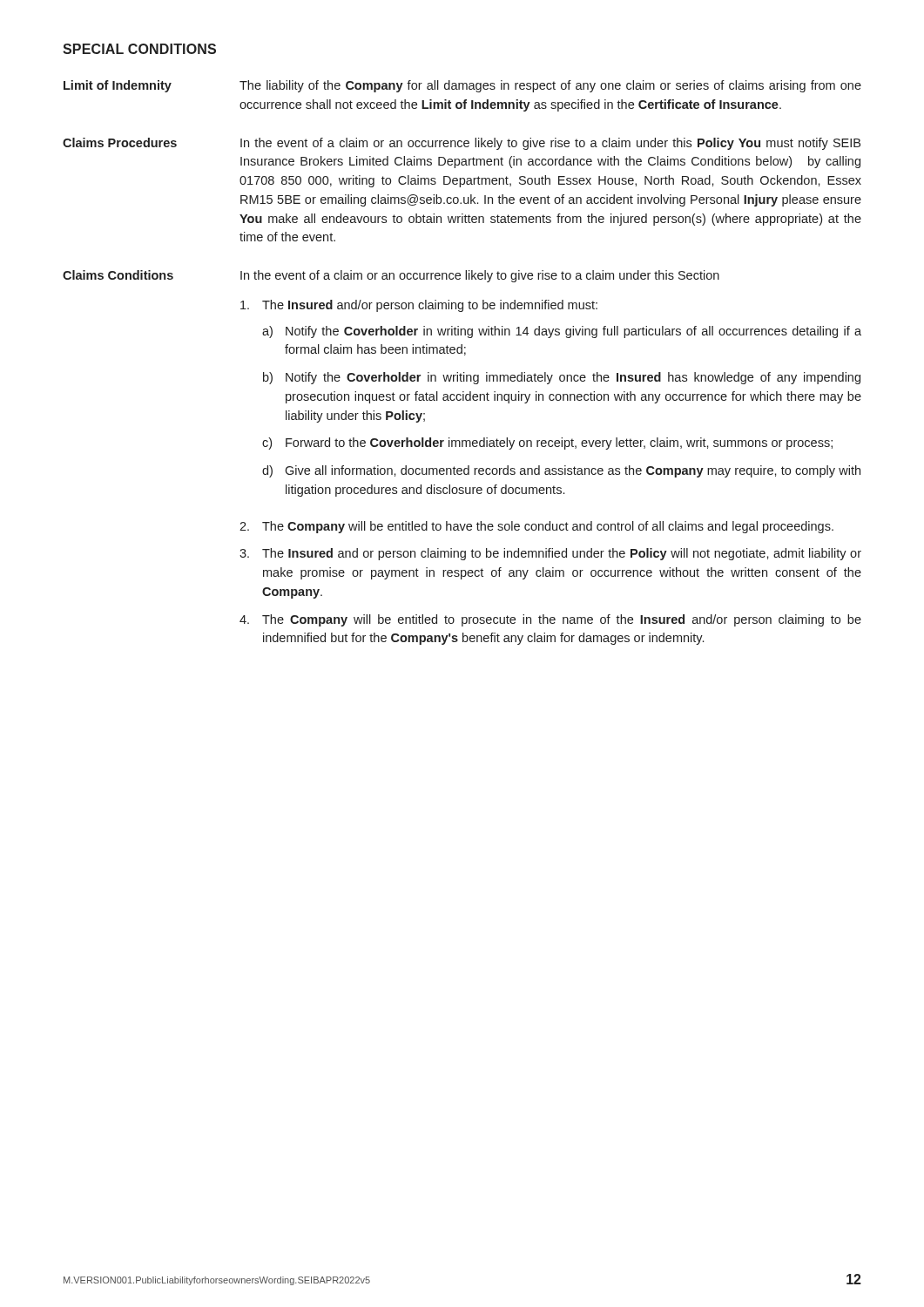The image size is (924, 1307).
Task: Select the list item with the text "3. The Insured"
Action: tap(550, 573)
